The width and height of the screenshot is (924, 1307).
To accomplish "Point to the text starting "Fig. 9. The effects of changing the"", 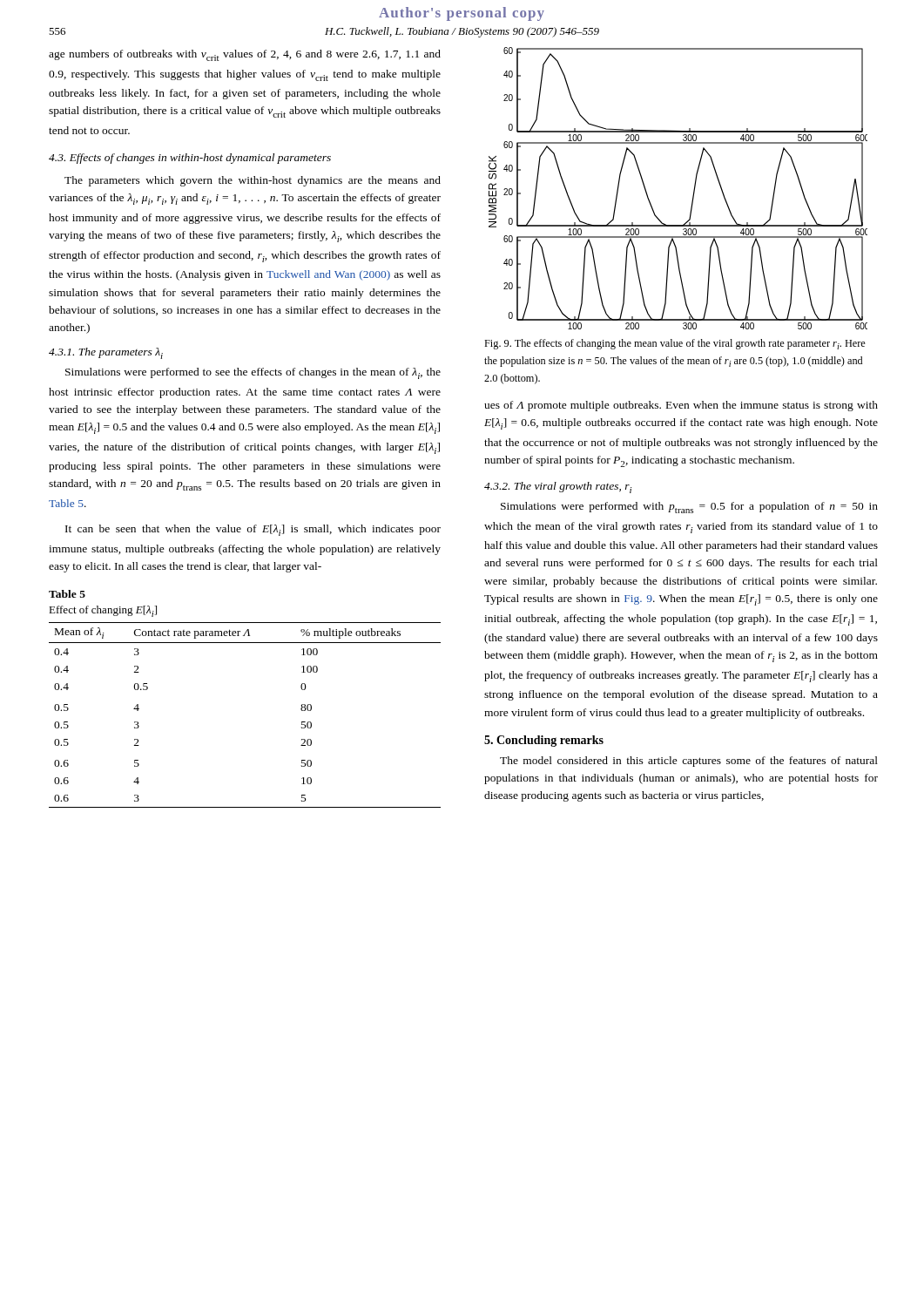I will [675, 361].
